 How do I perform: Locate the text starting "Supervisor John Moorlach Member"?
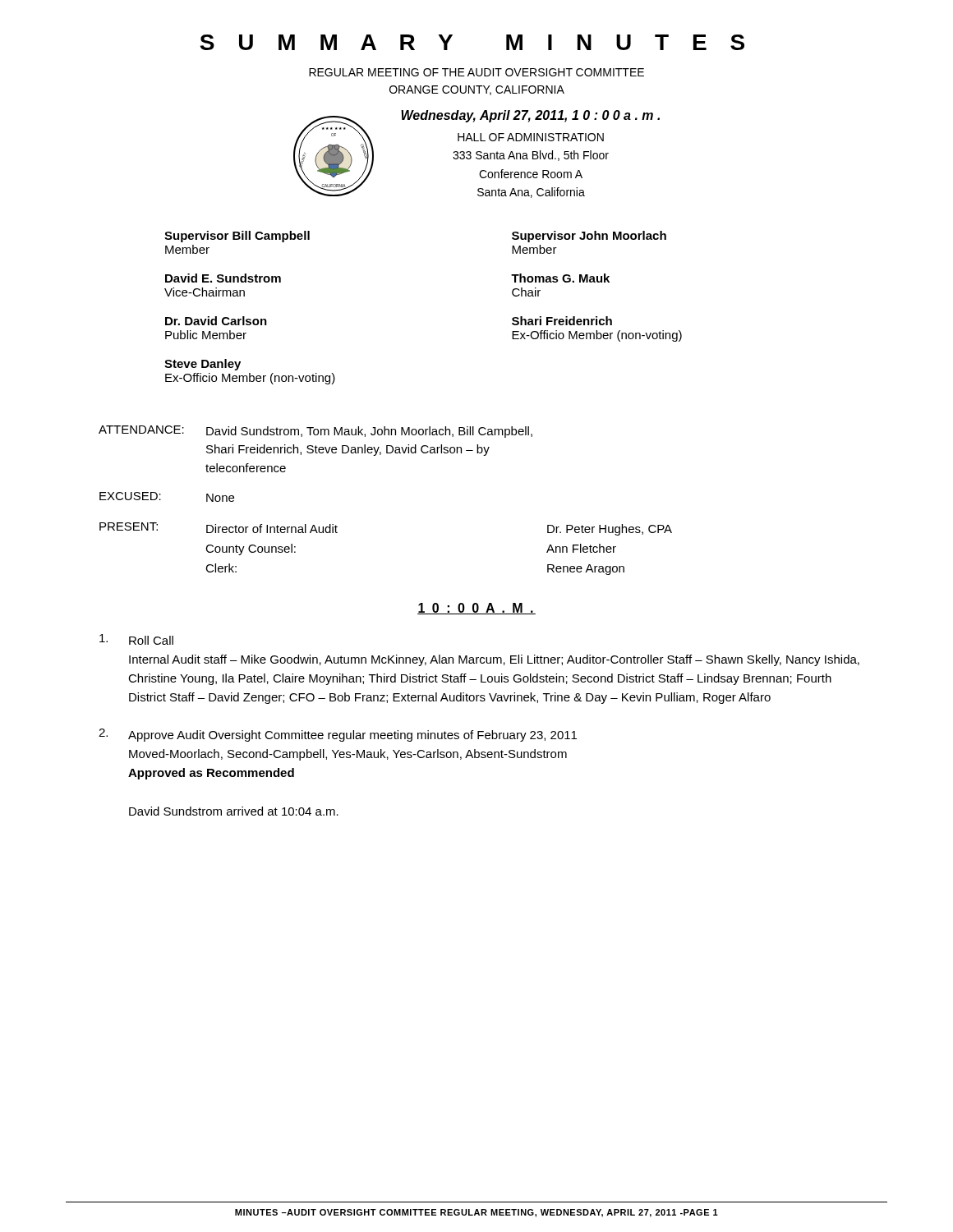(589, 237)
